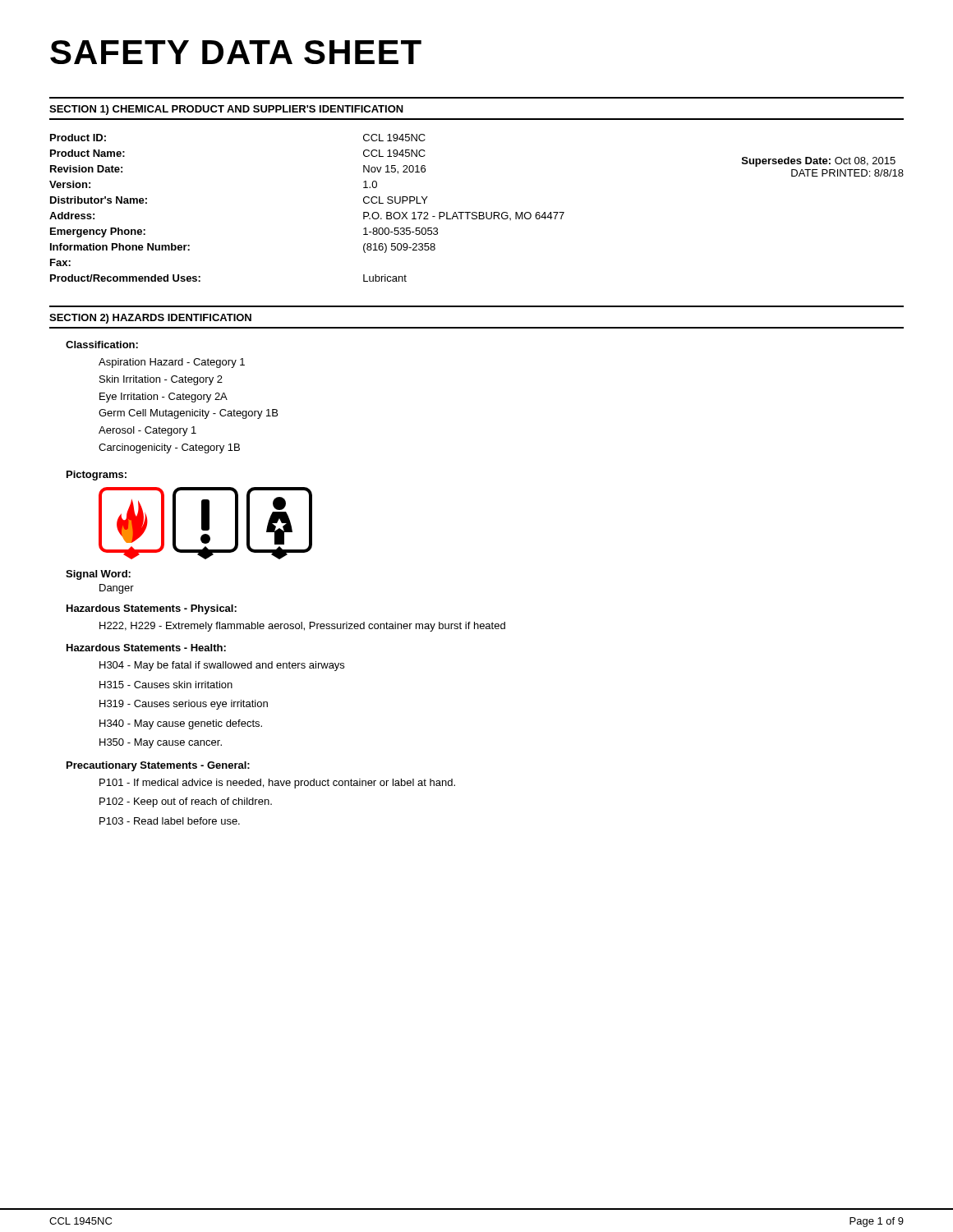This screenshot has width=953, height=1232.
Task: Find the list item containing "Skin Irritation - Category 2"
Action: point(161,379)
